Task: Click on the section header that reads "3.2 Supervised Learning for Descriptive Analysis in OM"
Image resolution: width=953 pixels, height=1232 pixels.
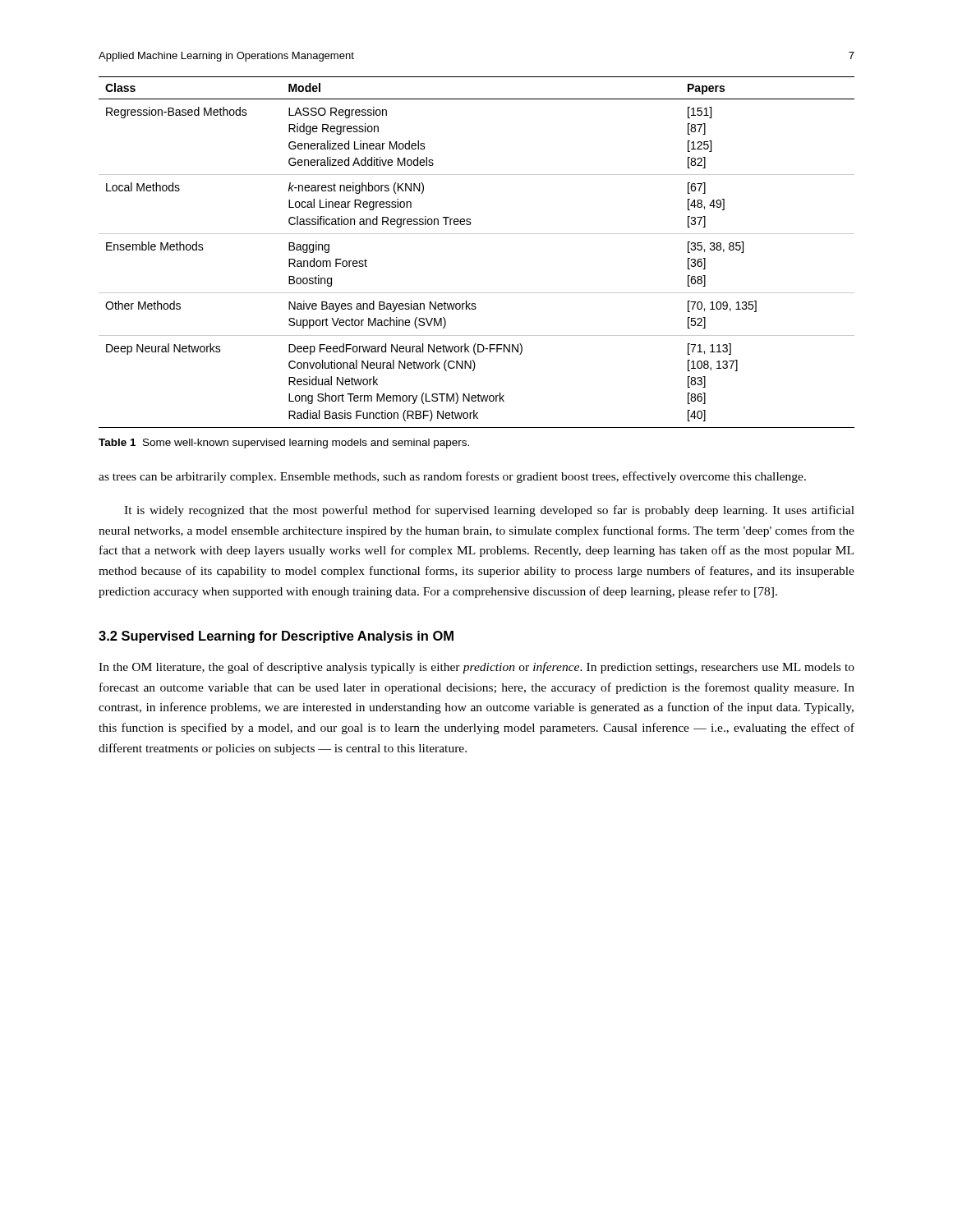Action: 276,636
